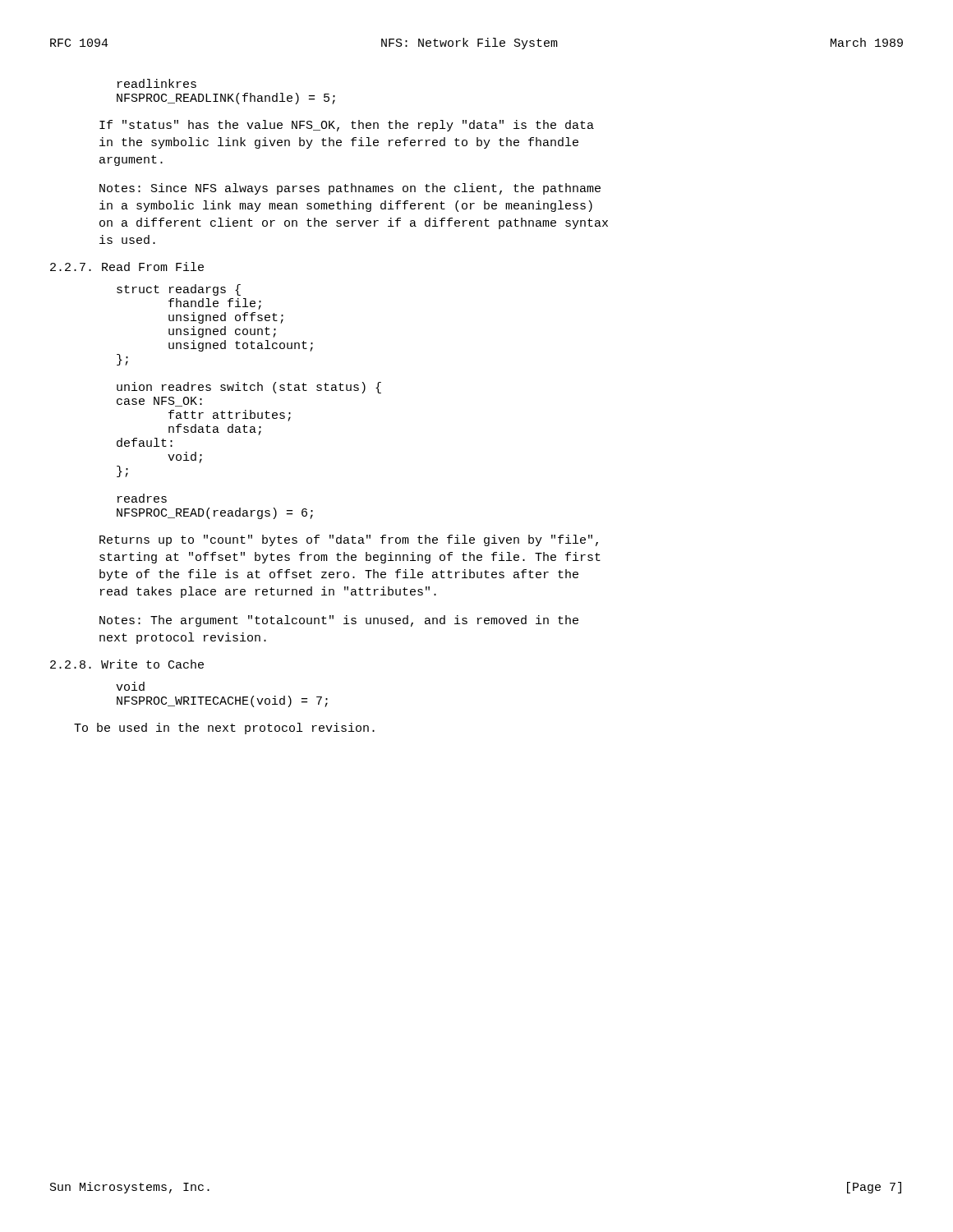Navigate to the text starting "2.2.8. Write to Cache"

point(127,666)
